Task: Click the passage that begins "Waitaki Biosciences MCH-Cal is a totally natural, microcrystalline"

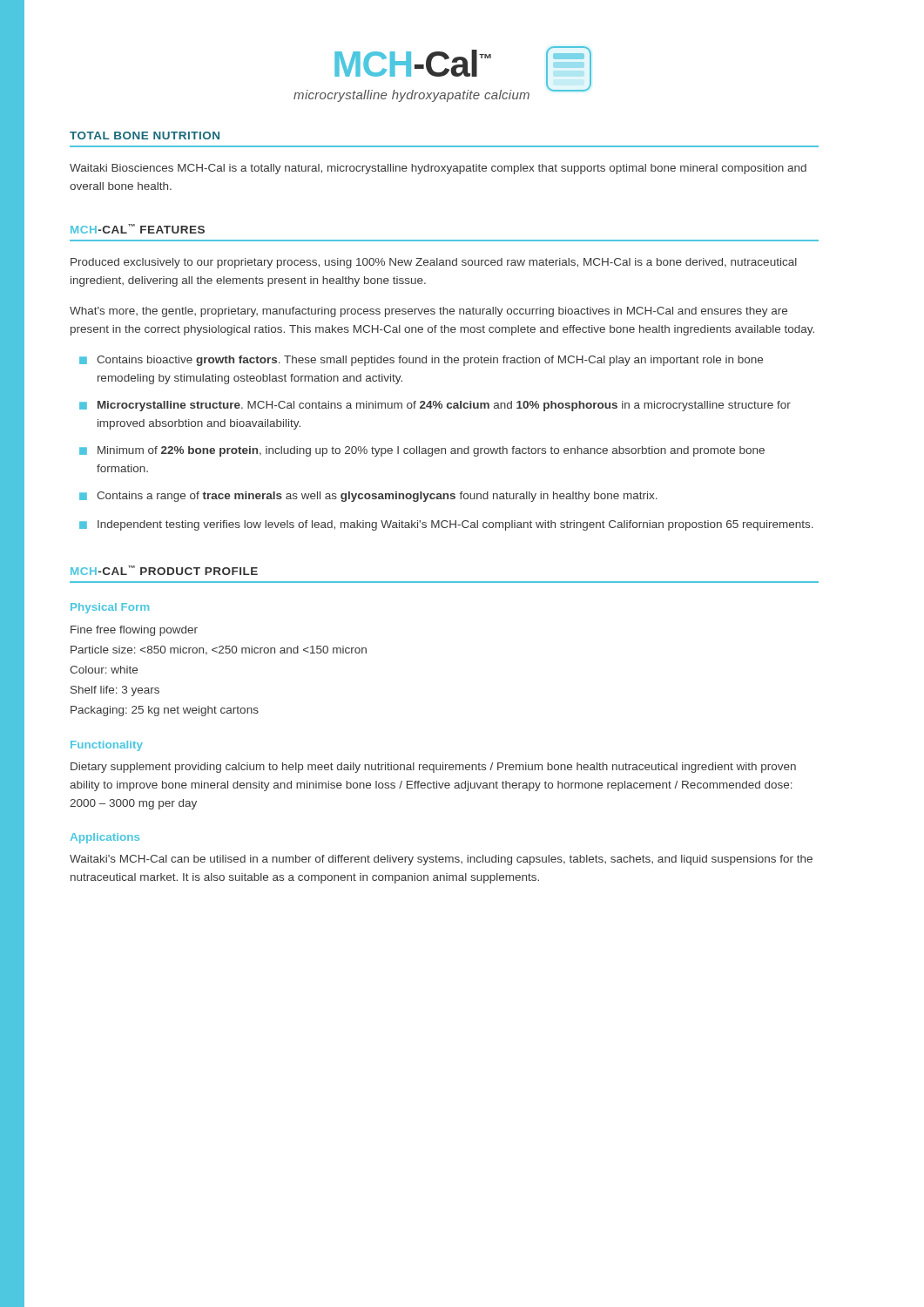Action: 438,177
